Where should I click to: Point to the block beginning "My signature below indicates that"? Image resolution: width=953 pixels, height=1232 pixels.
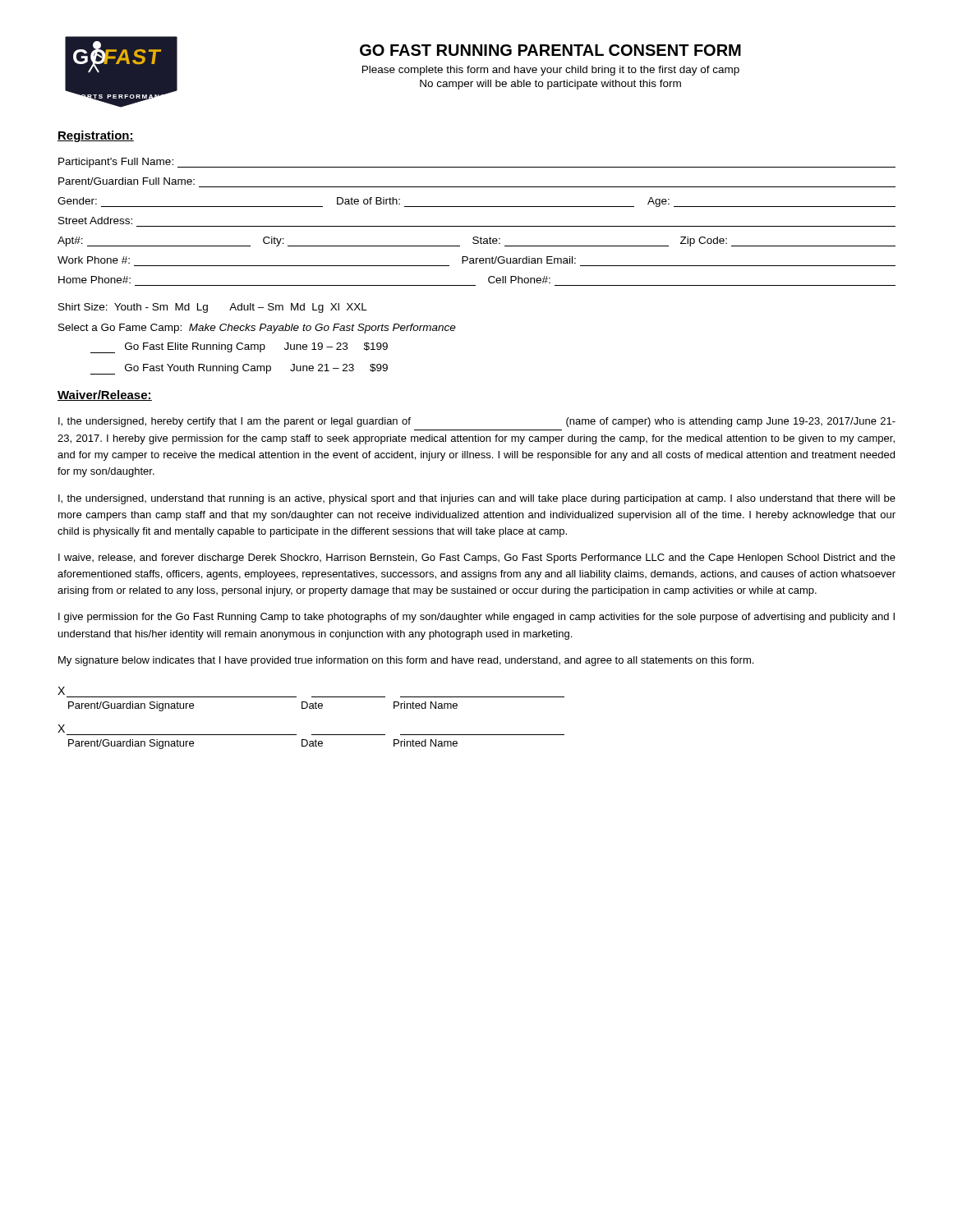click(x=406, y=660)
